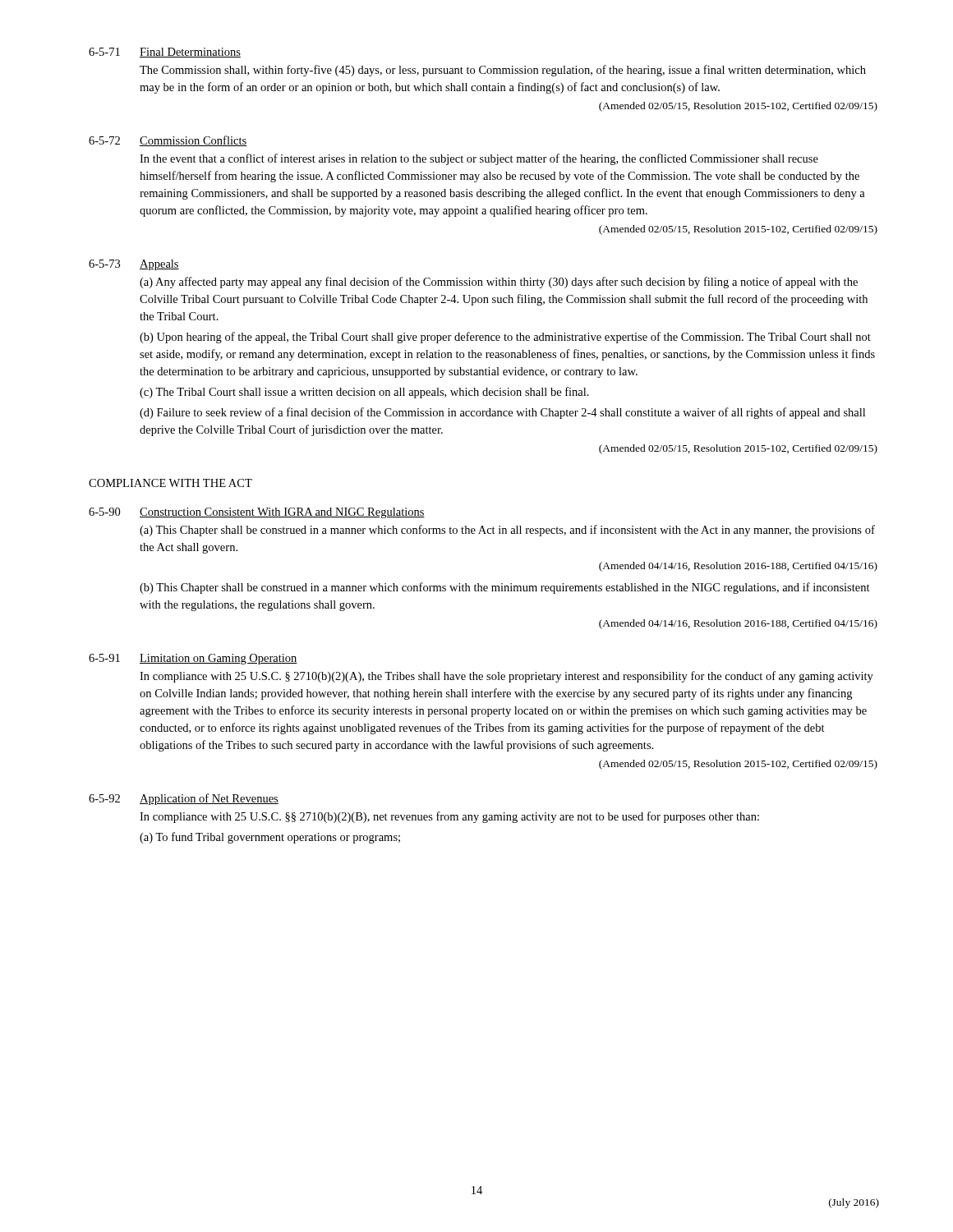Screen dimensions: 1232x953
Task: Click on the region starting "(a) This Chapter shall be construed in"
Action: [507, 539]
